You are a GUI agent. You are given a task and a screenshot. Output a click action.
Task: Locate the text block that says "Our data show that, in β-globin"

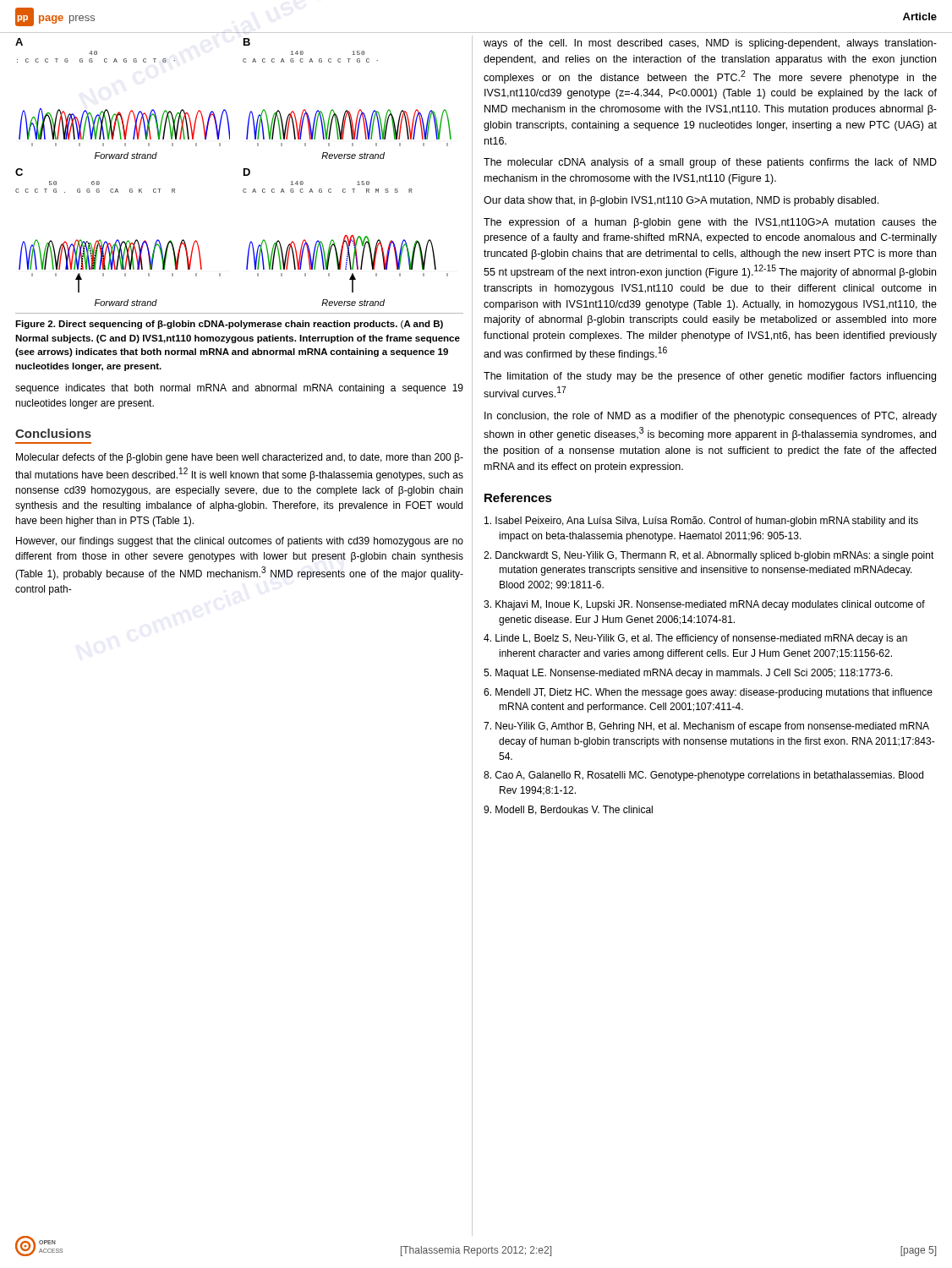(682, 200)
